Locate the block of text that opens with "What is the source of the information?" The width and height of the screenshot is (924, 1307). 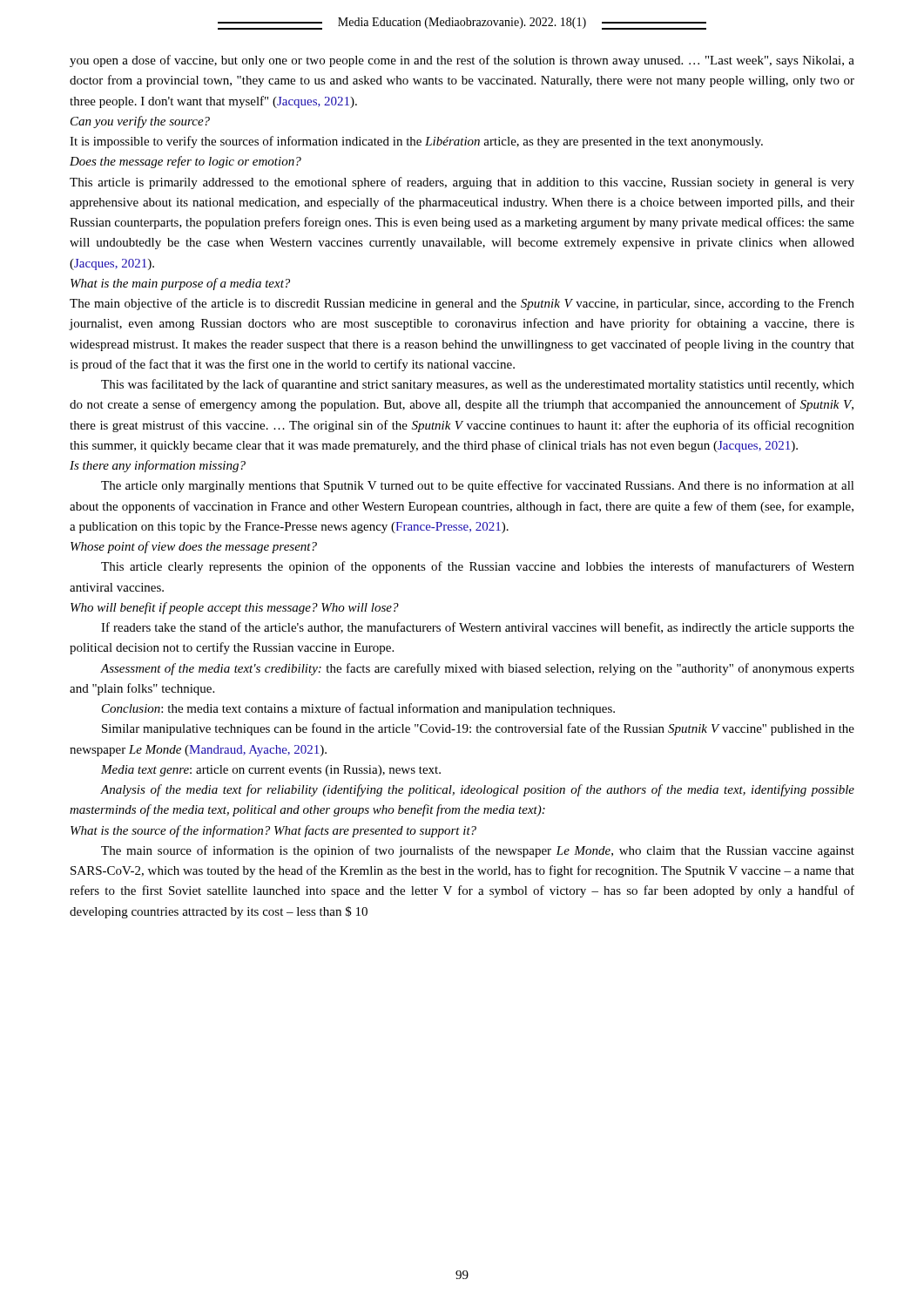[462, 831]
